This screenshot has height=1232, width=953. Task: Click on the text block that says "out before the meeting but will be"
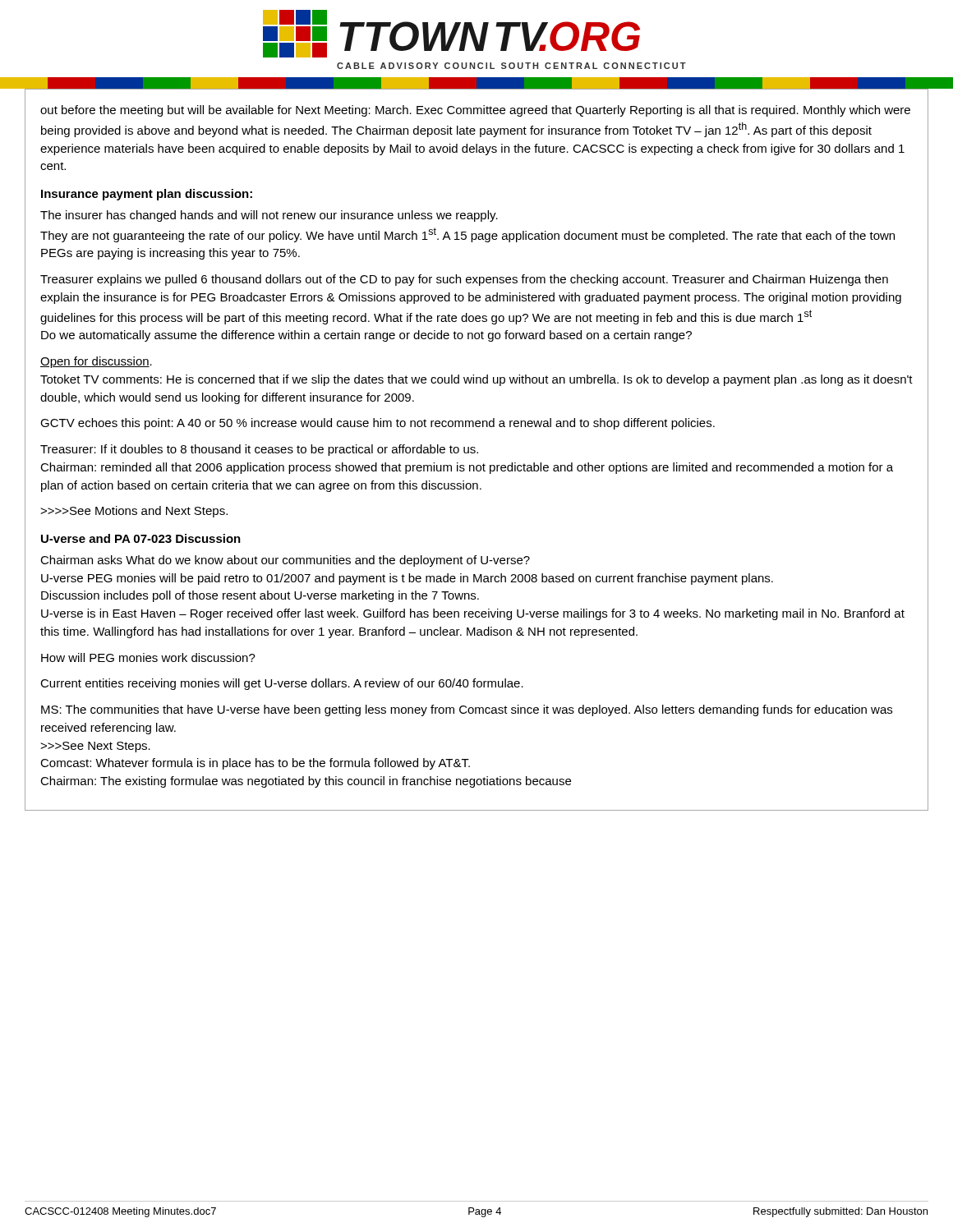[x=476, y=138]
